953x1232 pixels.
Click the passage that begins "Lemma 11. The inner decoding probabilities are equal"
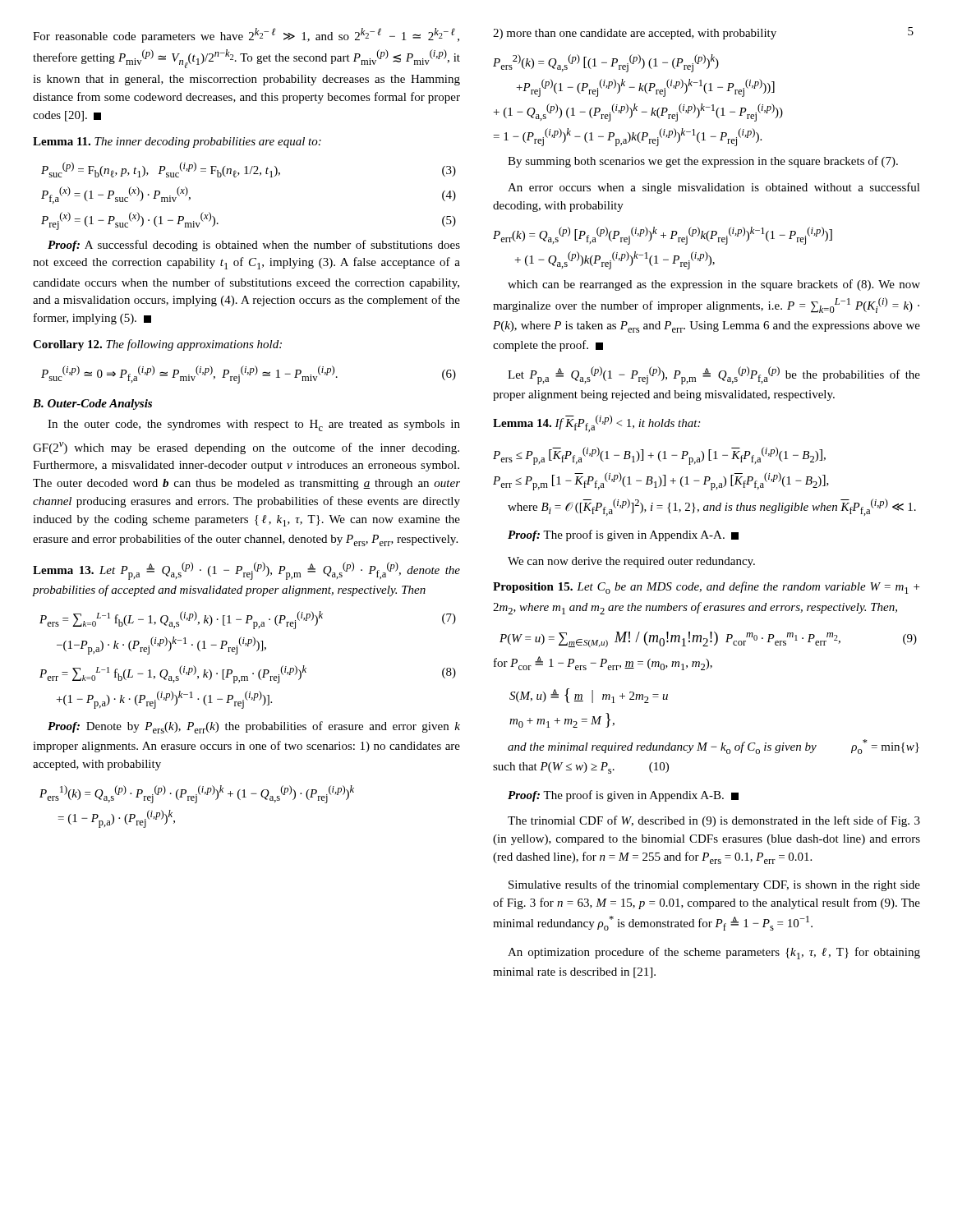177,141
